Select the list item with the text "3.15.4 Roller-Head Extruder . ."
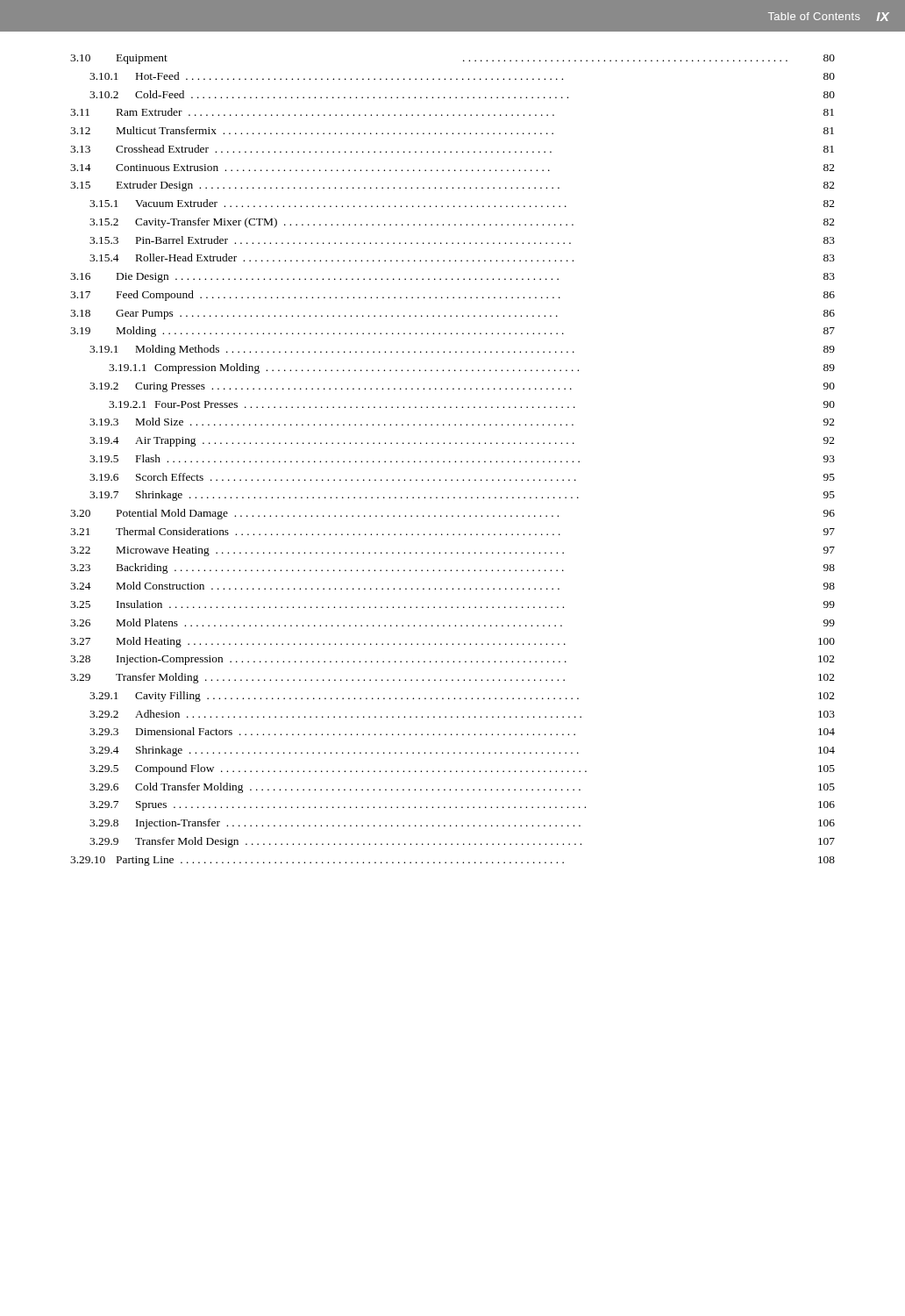This screenshot has height=1316, width=905. pyautogui.click(x=452, y=259)
